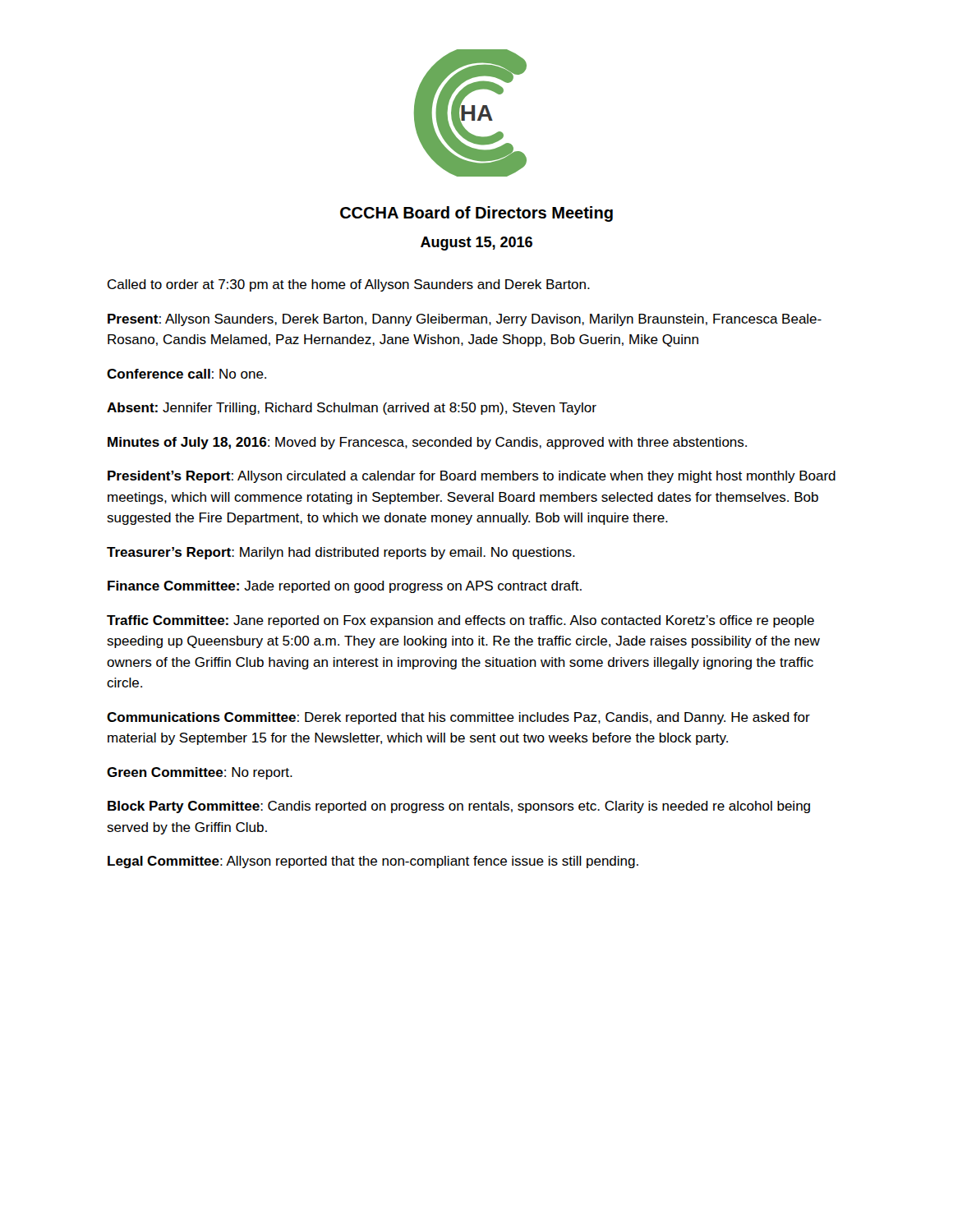Locate the element starting "Absent: Jennifer Trilling, Richard"

[352, 408]
